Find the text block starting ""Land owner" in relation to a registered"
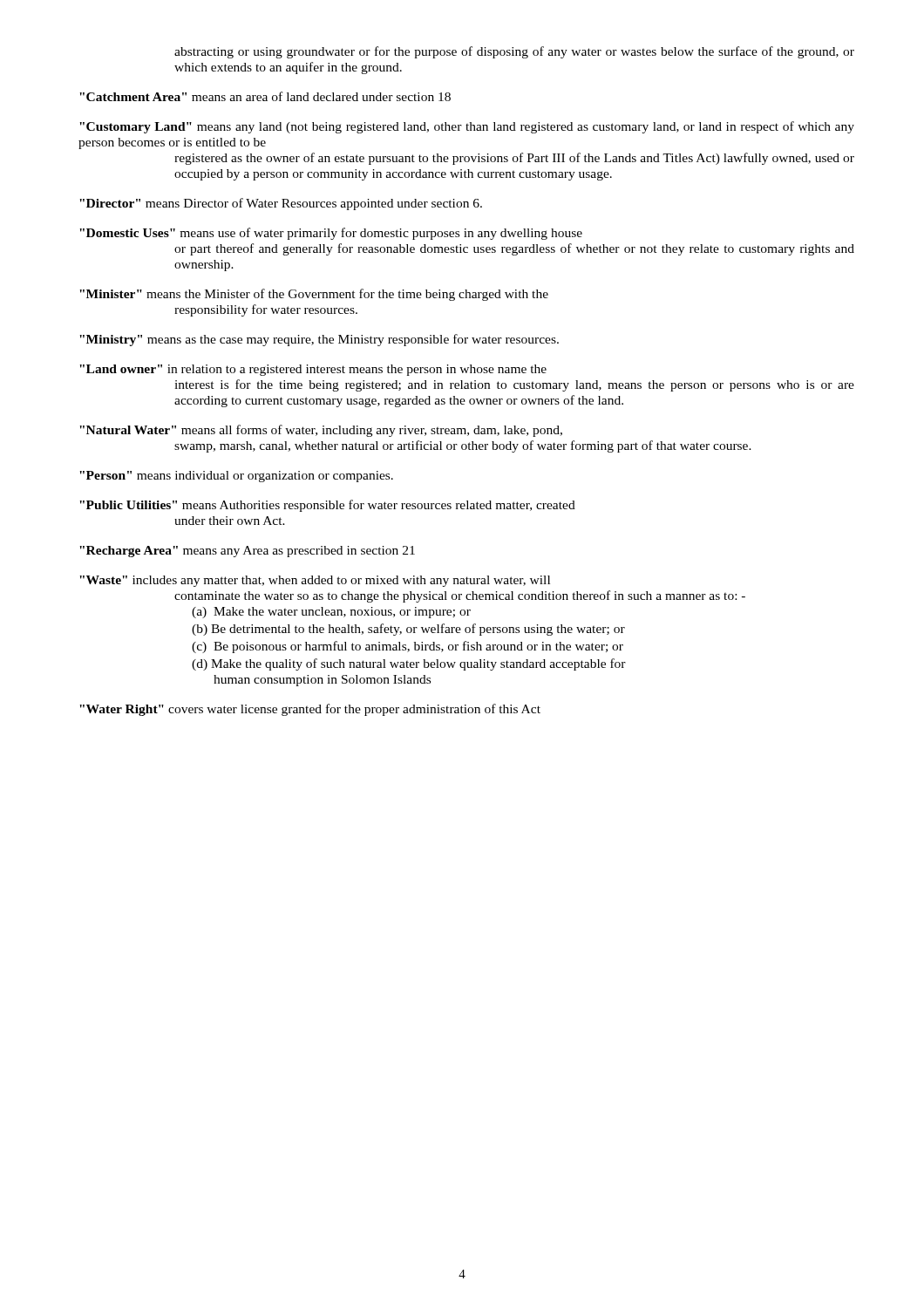 466,385
